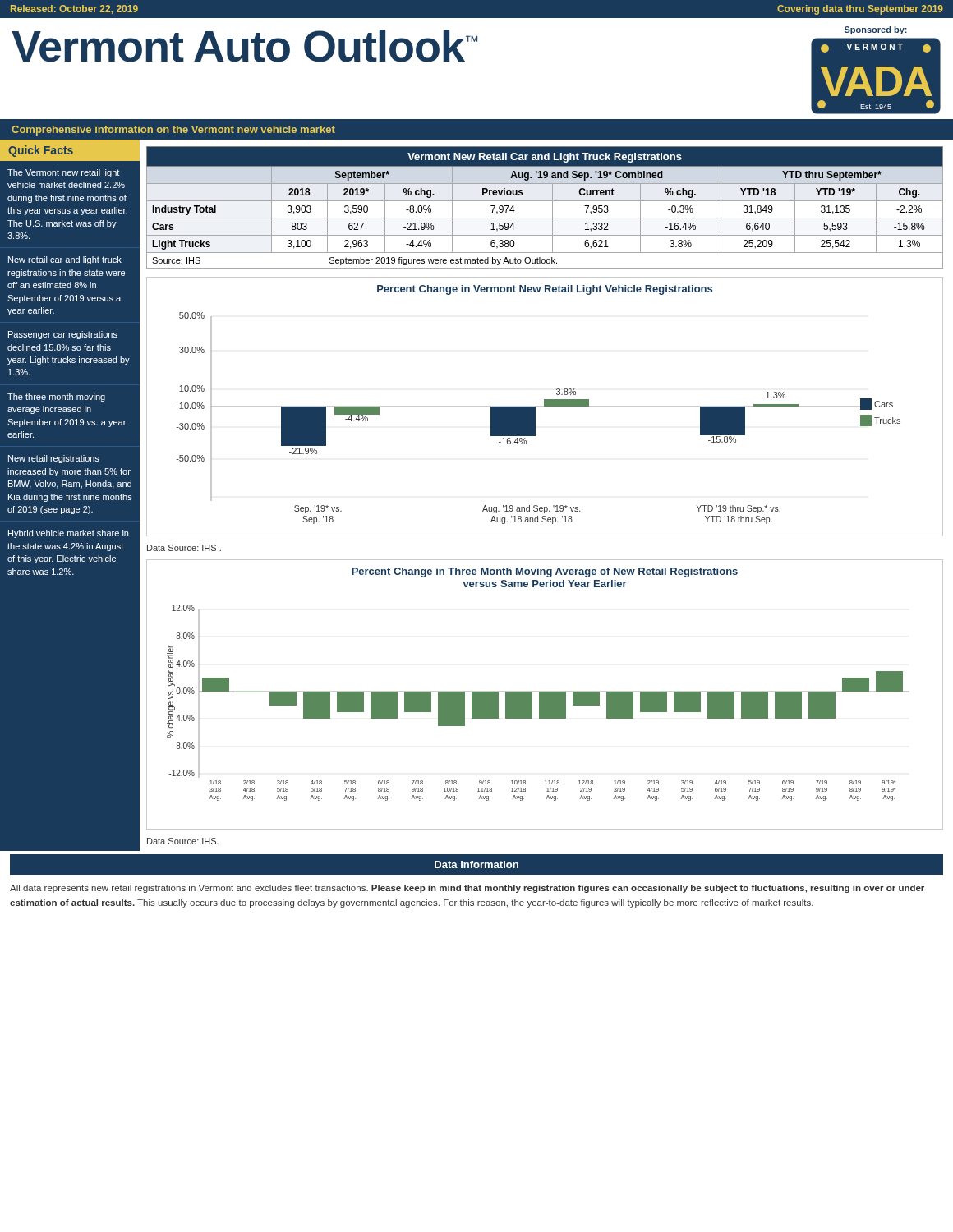The height and width of the screenshot is (1232, 953).
Task: Select the passage starting "The Vermont new retail"
Action: [68, 204]
